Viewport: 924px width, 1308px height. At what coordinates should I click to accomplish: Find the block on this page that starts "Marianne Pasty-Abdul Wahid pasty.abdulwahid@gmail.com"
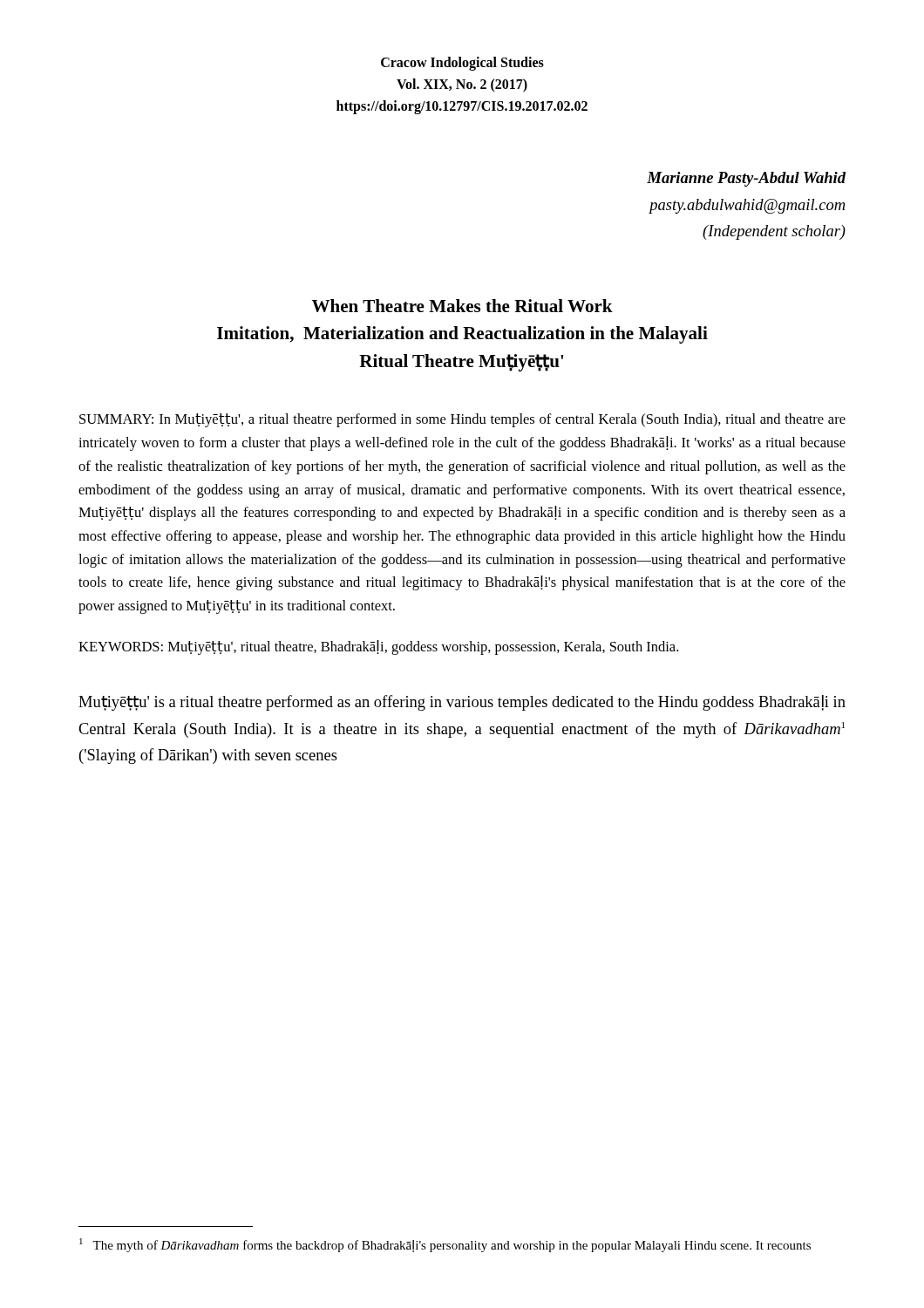746,205
